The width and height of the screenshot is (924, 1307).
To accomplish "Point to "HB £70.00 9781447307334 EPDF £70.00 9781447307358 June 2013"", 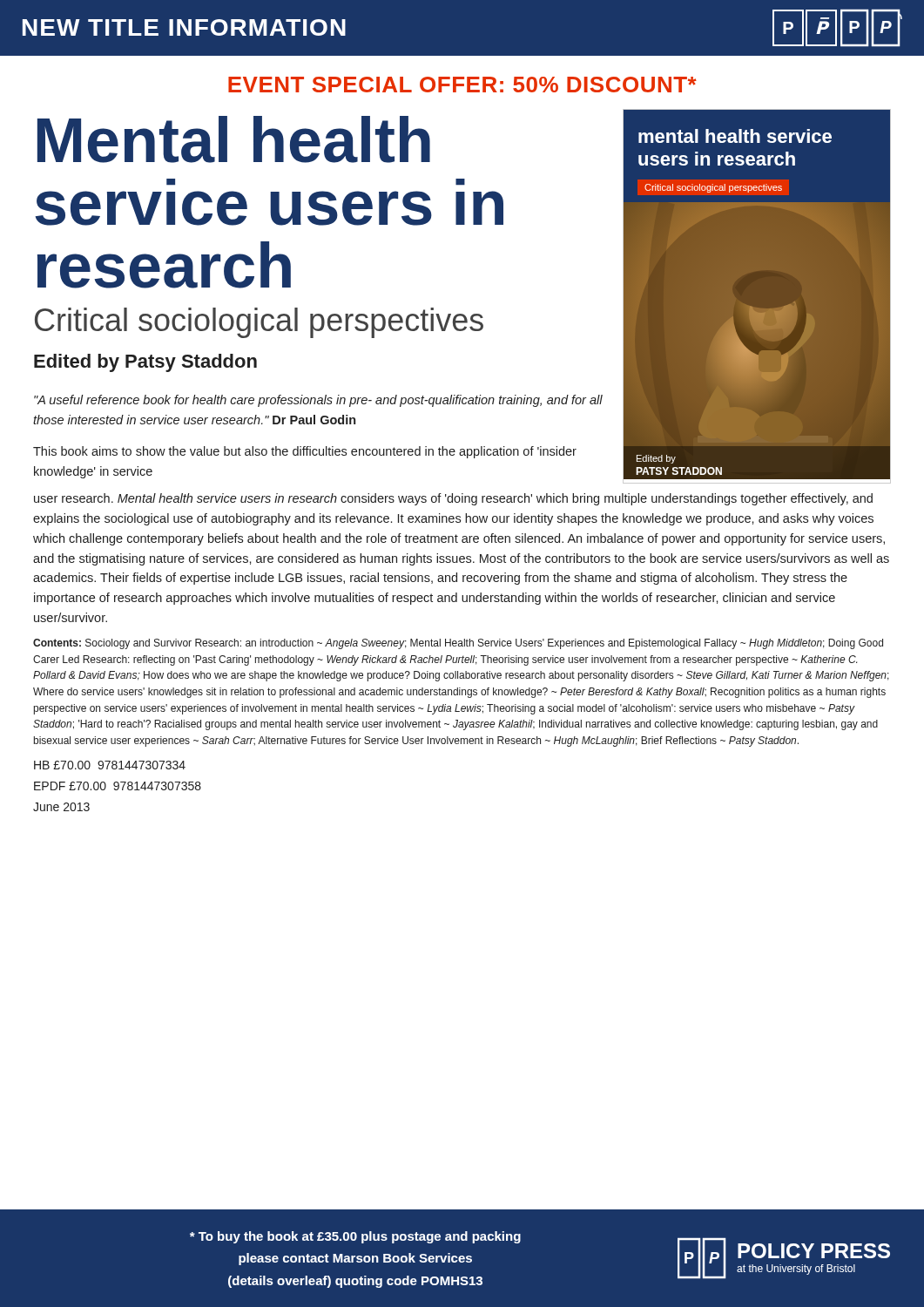I will [117, 786].
